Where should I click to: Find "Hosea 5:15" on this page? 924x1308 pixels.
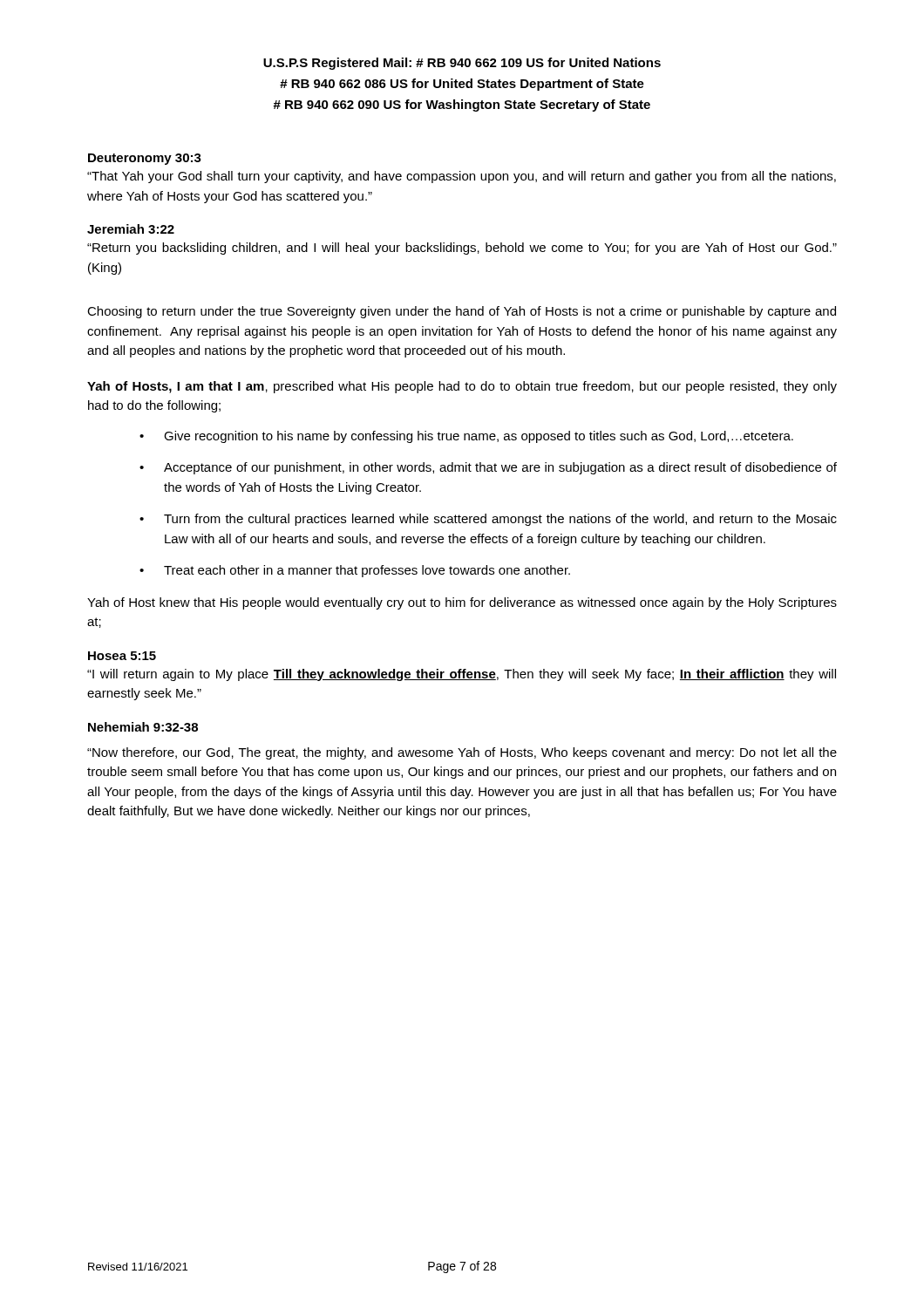(122, 655)
